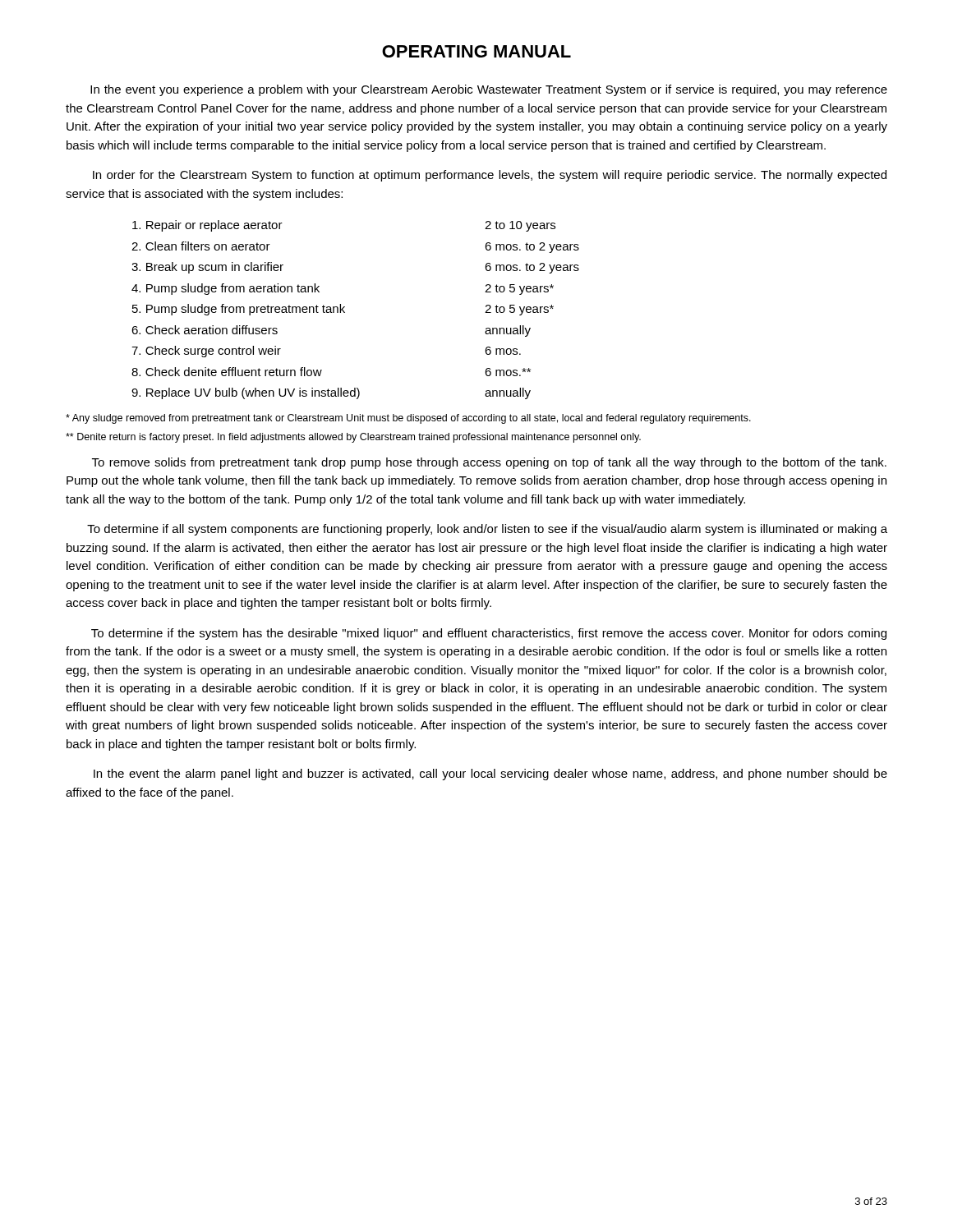Navigate to the region starting "2. Clean filters on aerator"
The height and width of the screenshot is (1232, 953).
(201, 246)
